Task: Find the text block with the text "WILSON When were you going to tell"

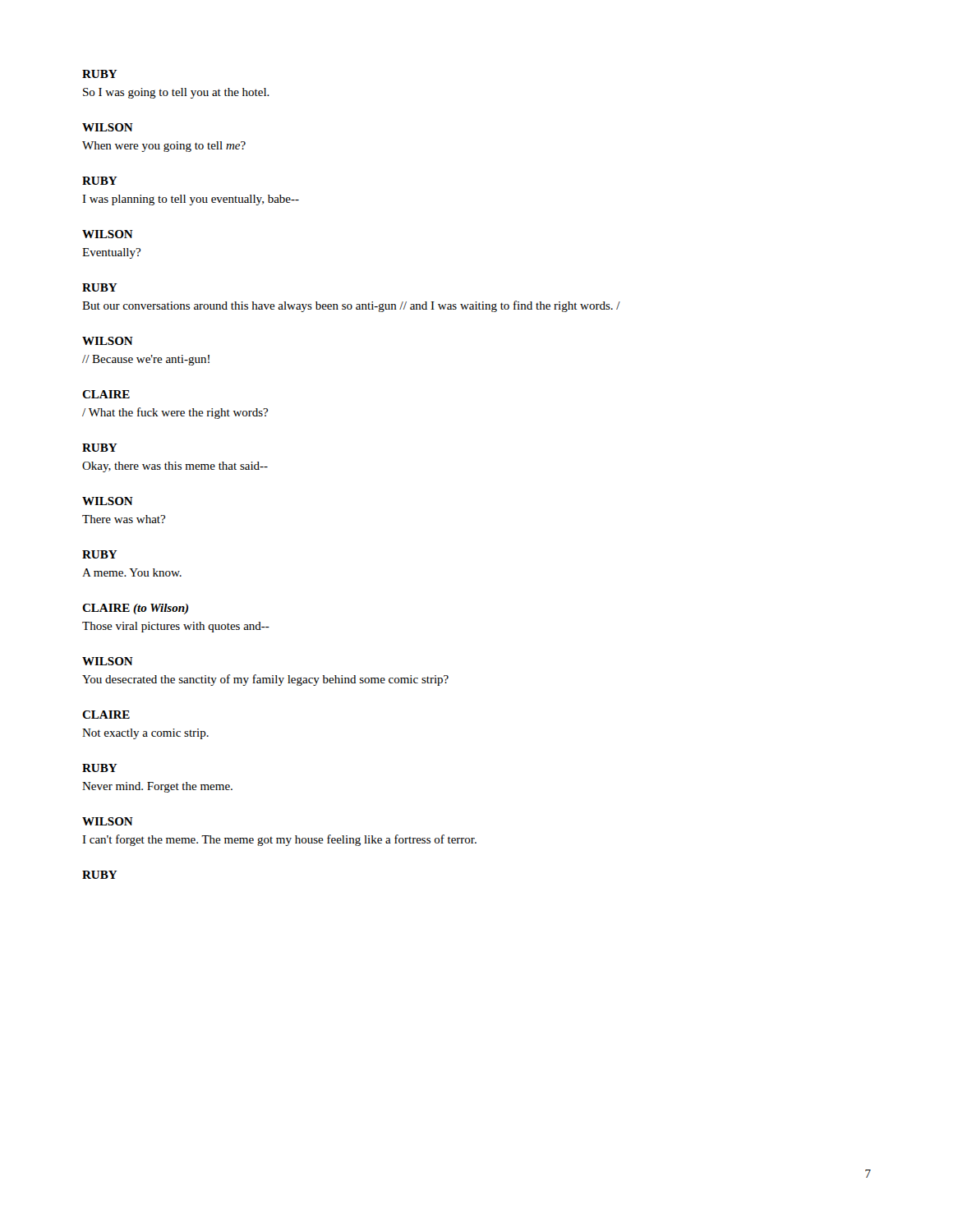Action: (108, 127)
